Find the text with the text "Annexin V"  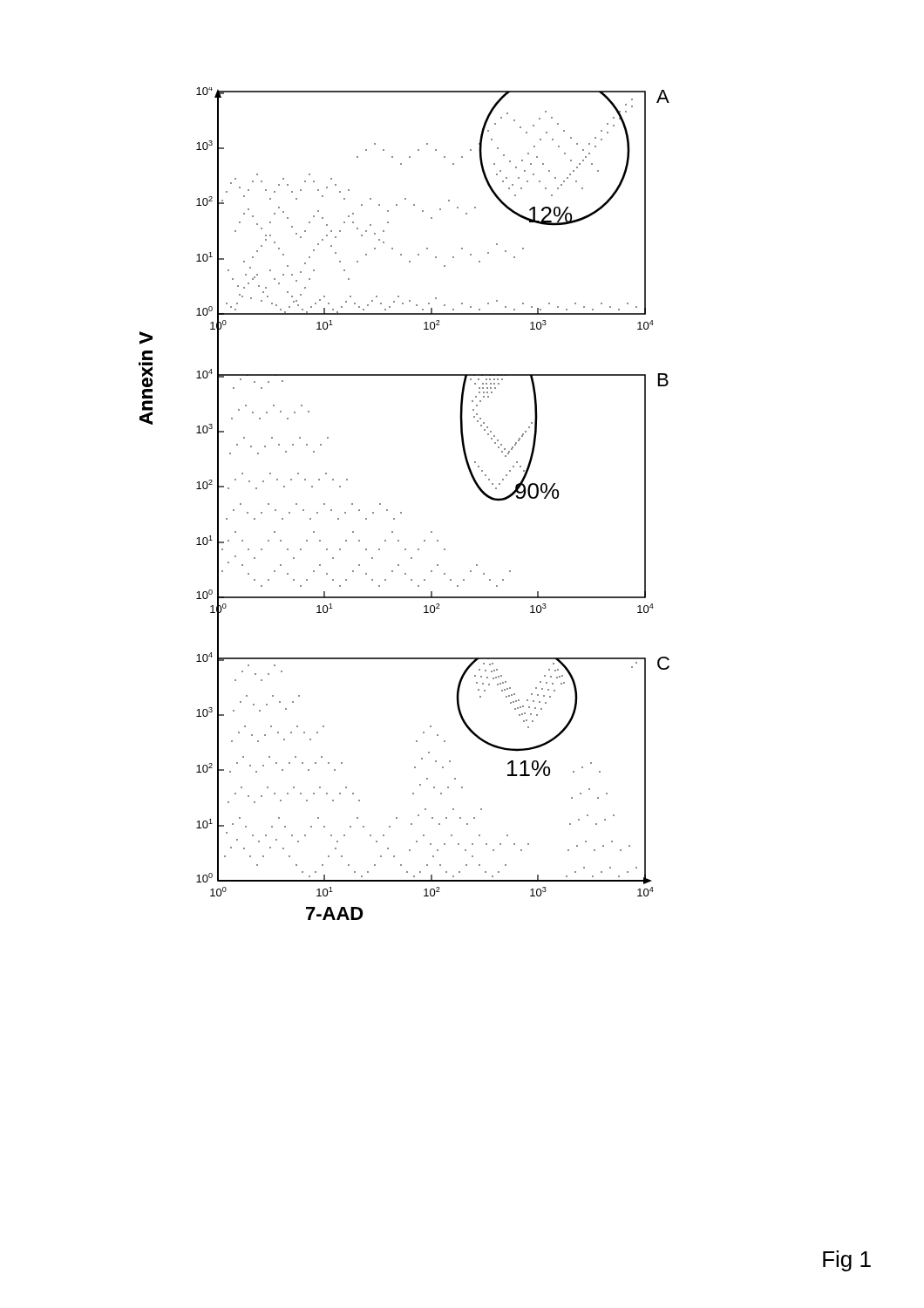pos(146,378)
